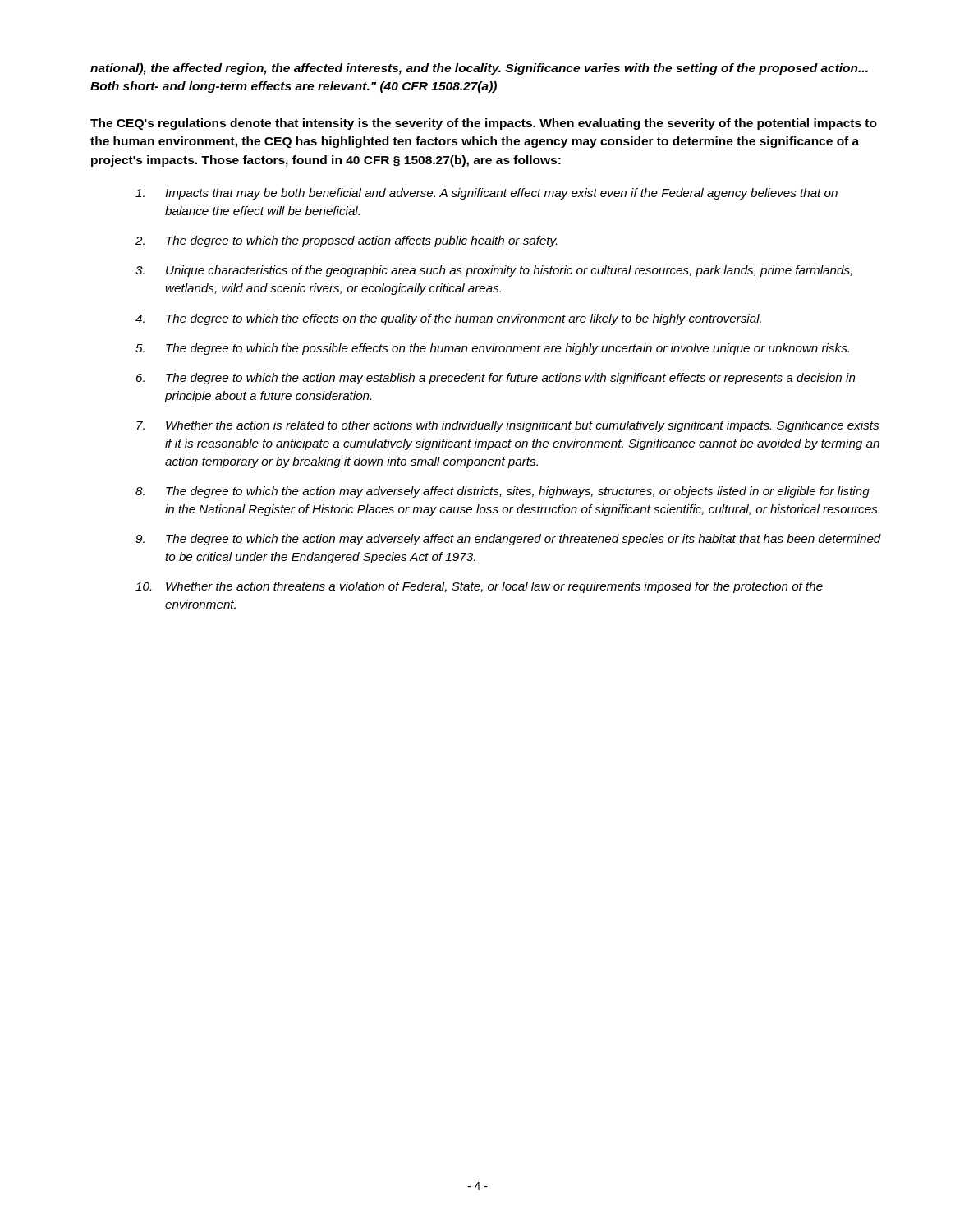Select the list item with the text "6. The degree to which the action"

pyautogui.click(x=508, y=386)
